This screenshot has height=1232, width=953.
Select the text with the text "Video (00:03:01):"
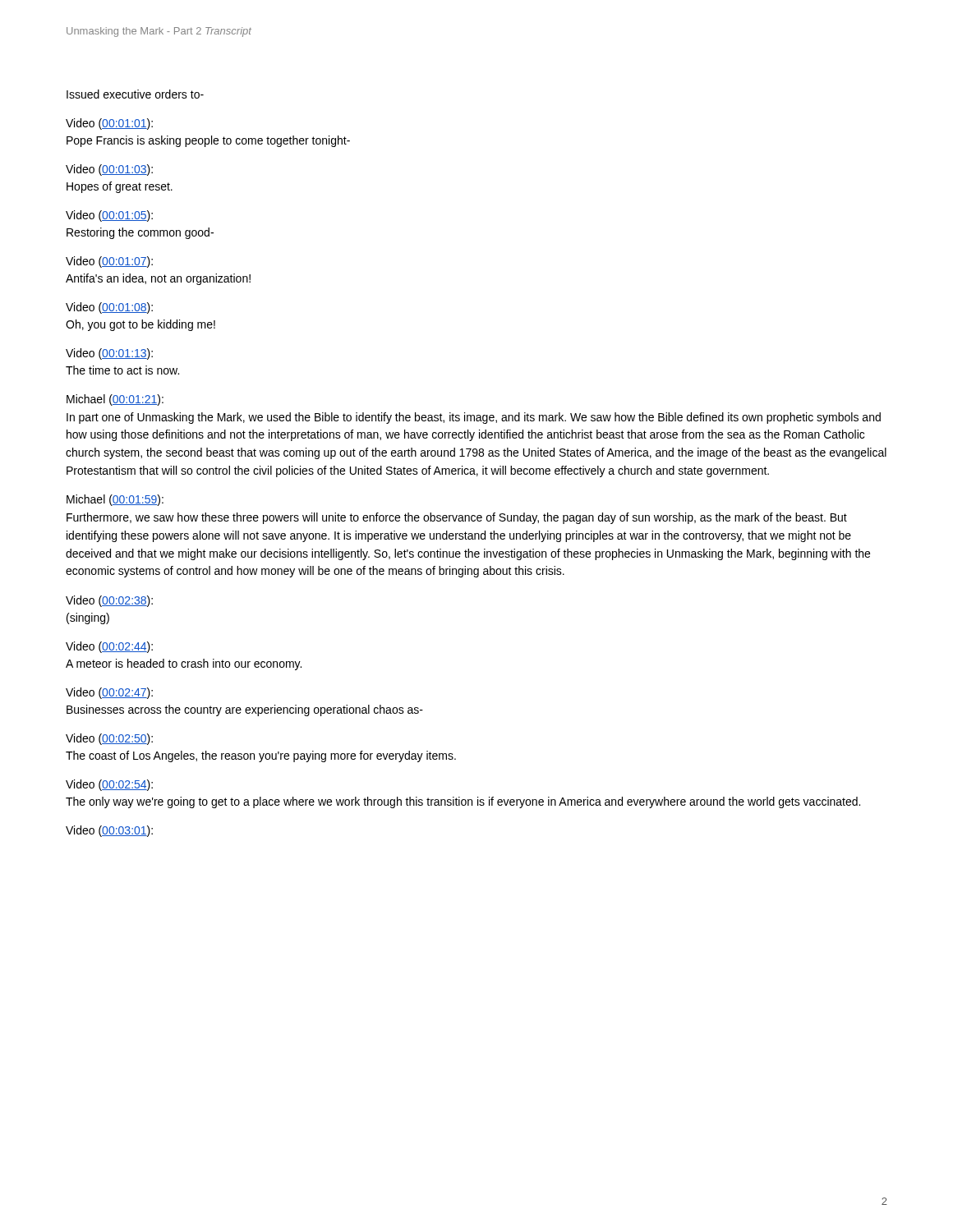(x=110, y=830)
